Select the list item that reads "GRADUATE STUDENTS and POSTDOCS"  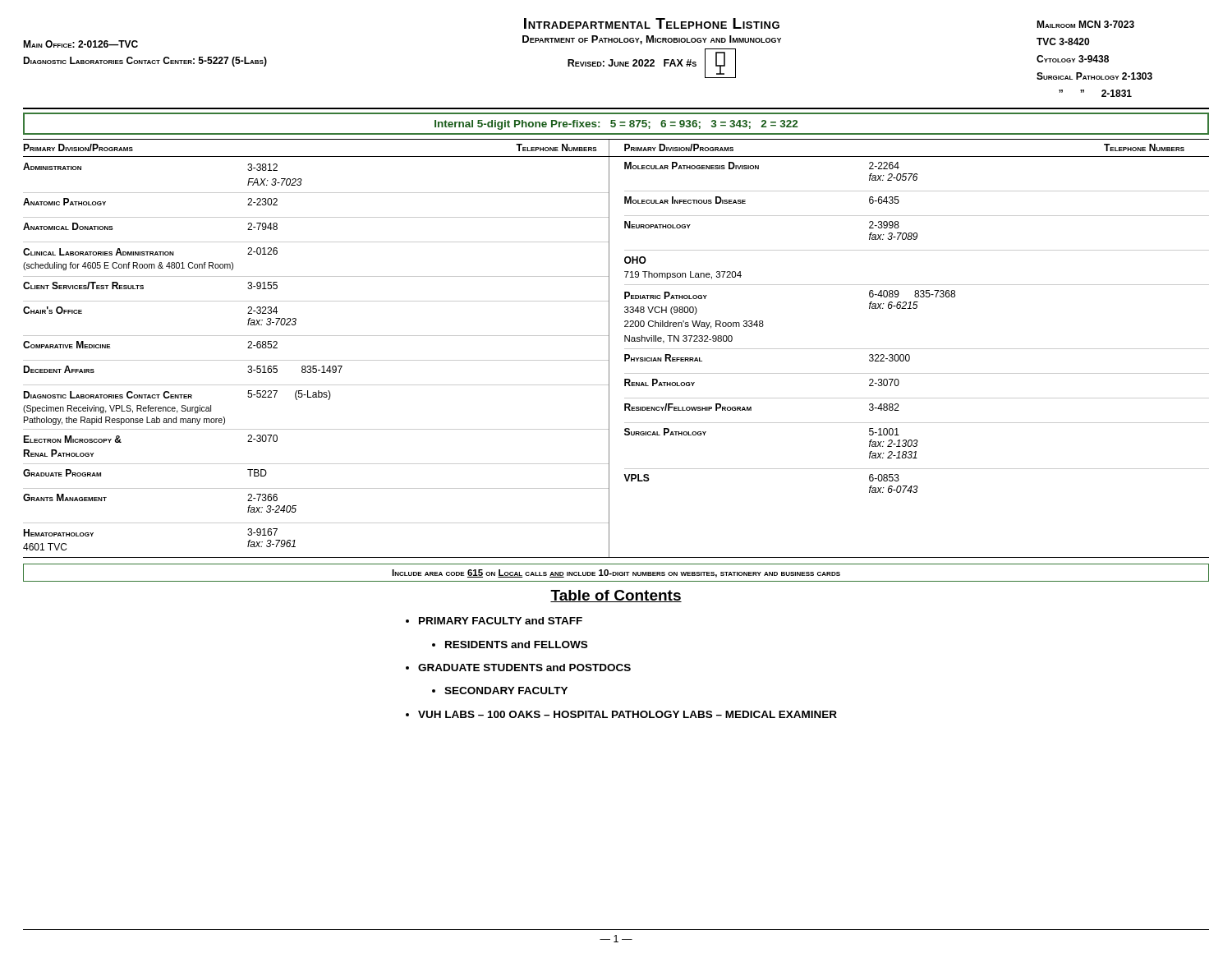[628, 682]
